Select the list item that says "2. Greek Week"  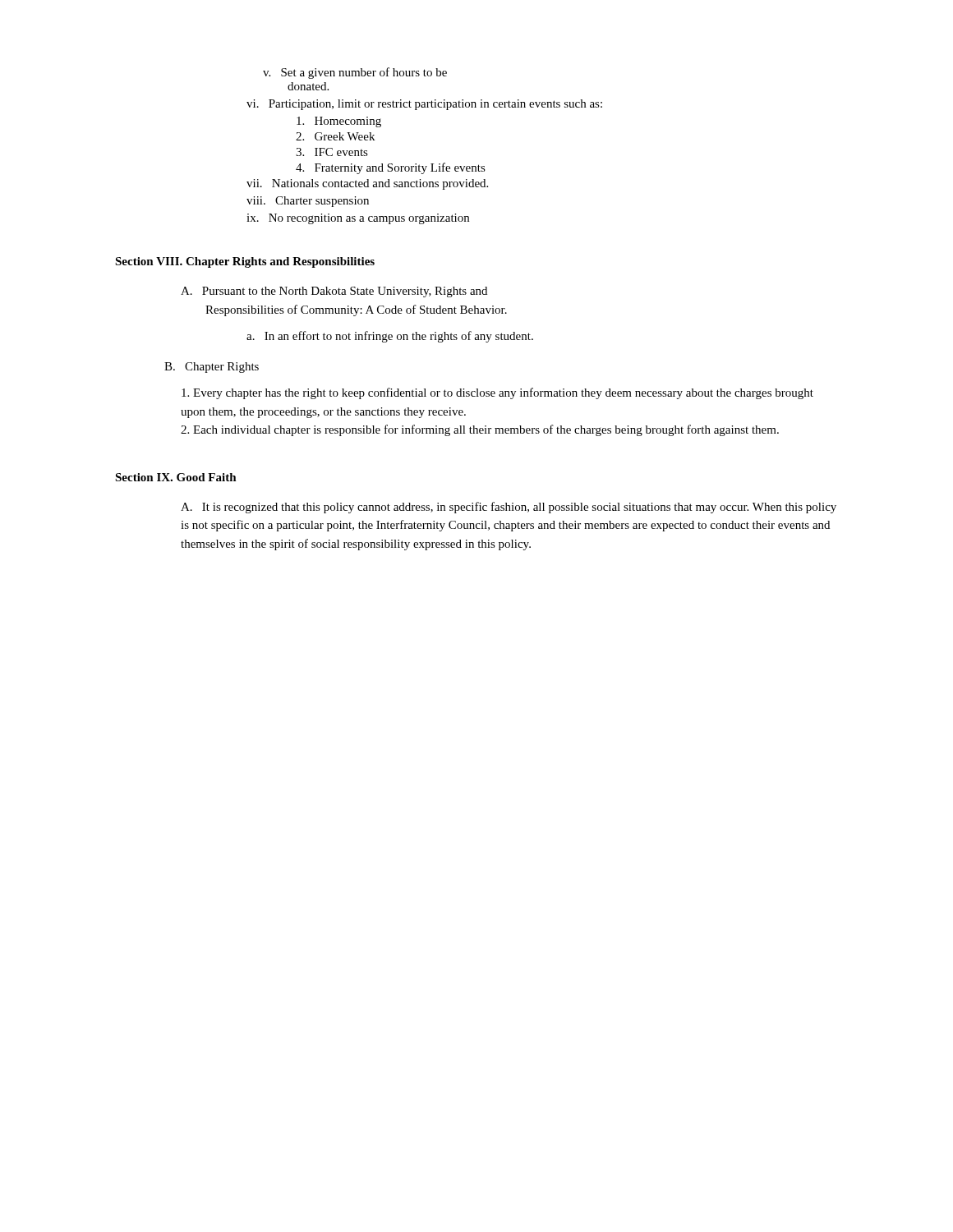point(335,136)
